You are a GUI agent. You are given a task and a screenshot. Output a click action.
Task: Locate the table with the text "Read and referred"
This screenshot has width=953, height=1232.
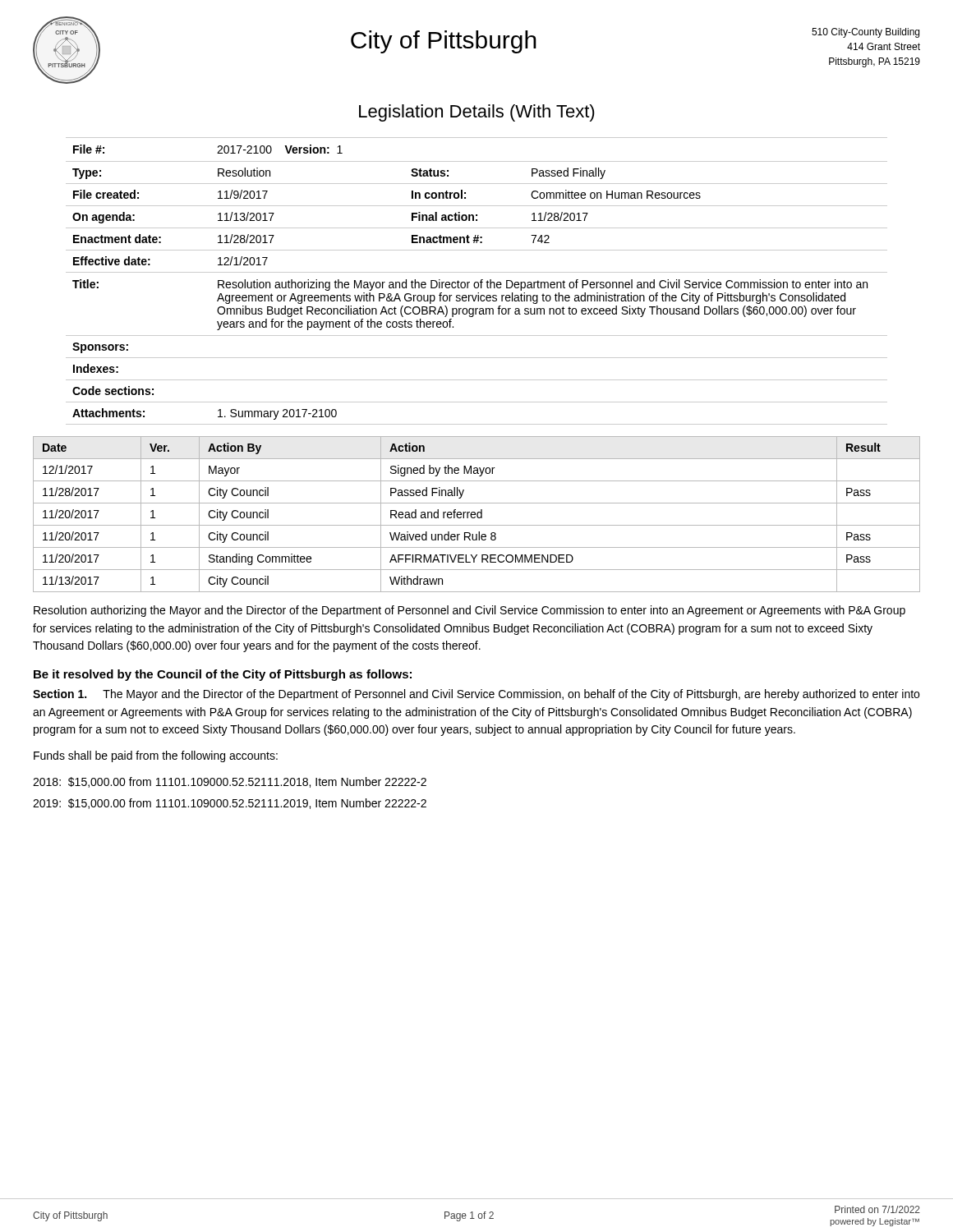476,514
